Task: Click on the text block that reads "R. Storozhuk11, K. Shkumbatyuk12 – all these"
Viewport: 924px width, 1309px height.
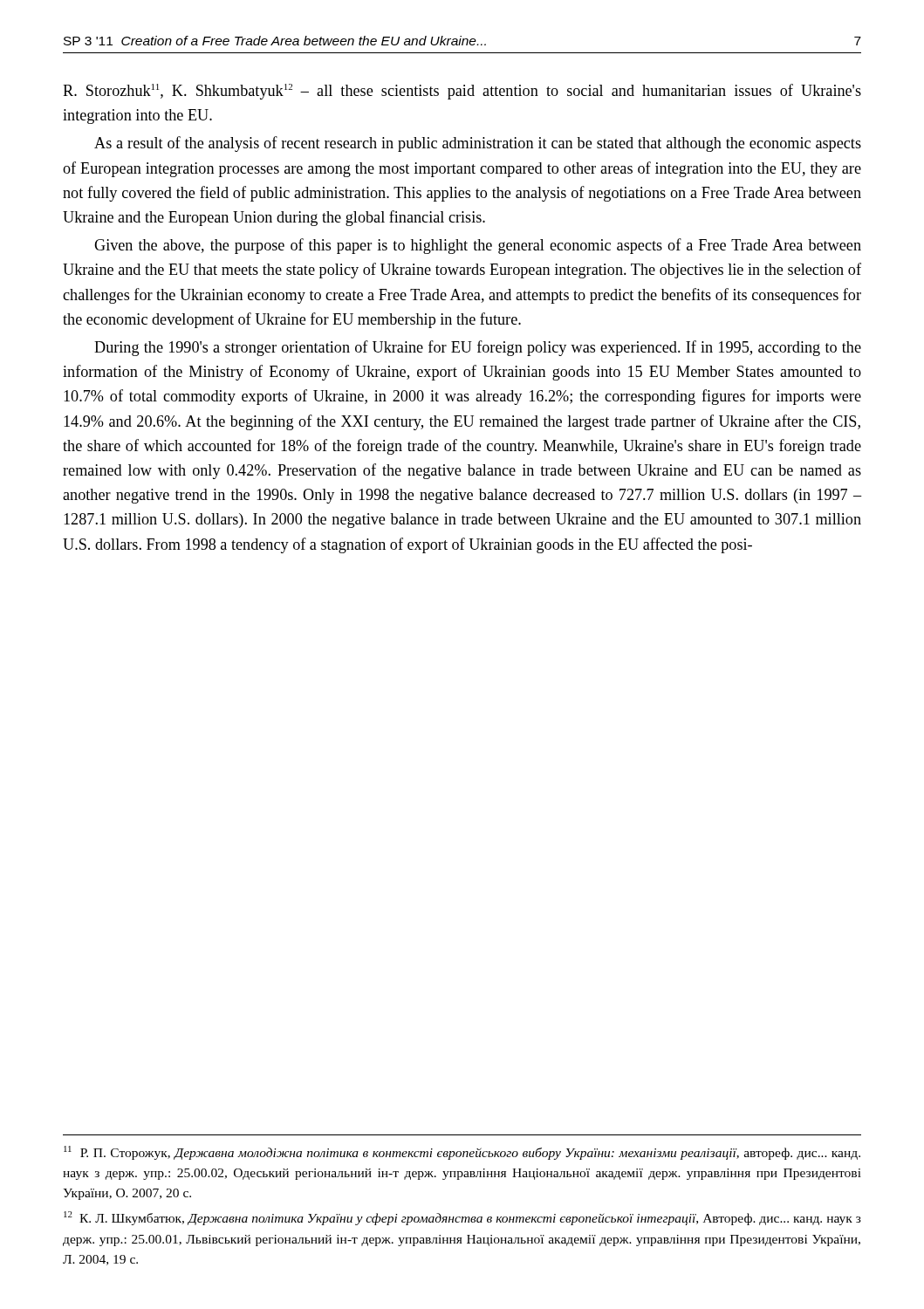Action: pyautogui.click(x=462, y=103)
